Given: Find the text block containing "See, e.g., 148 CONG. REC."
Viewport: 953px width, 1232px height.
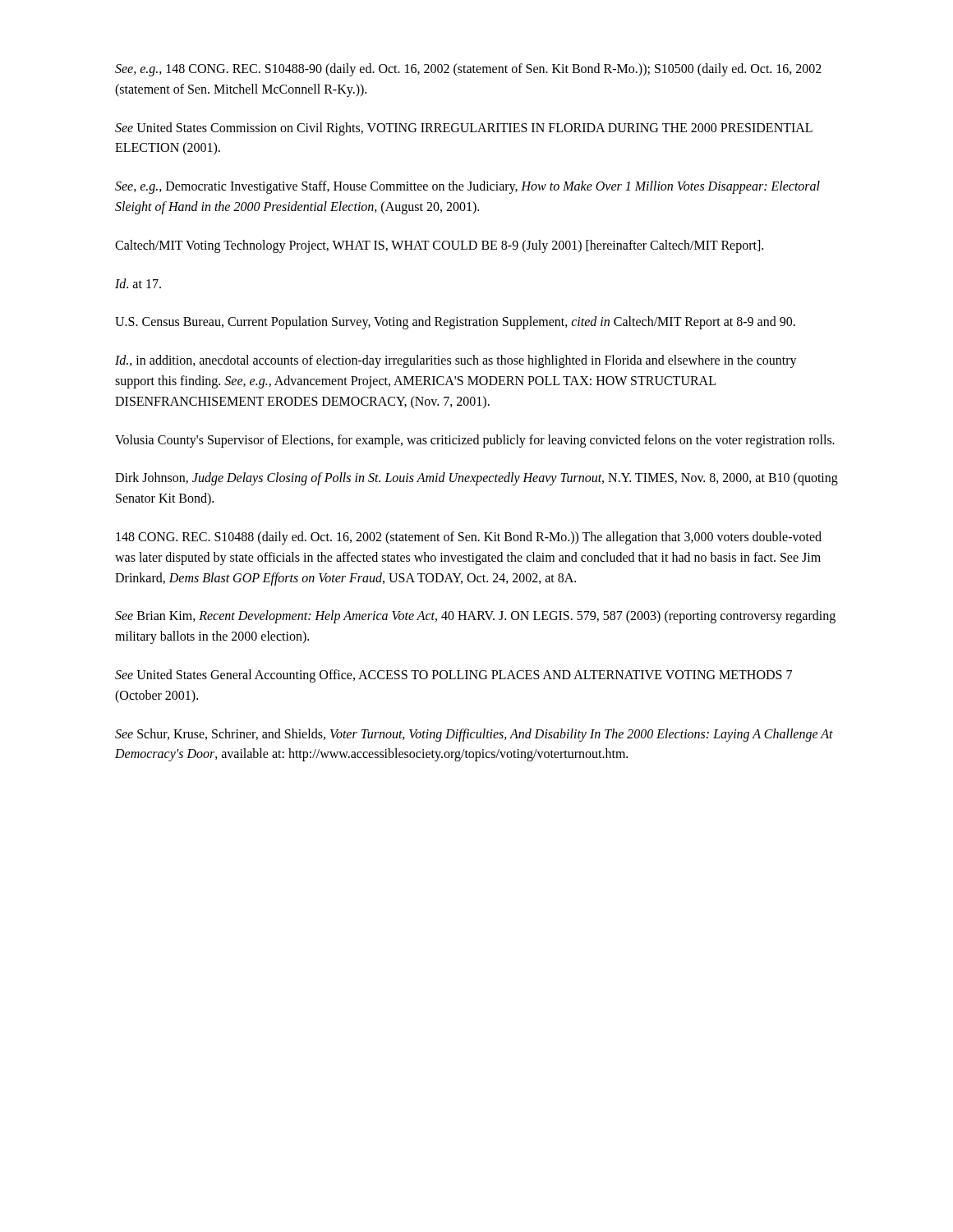Looking at the screenshot, I should 468,79.
